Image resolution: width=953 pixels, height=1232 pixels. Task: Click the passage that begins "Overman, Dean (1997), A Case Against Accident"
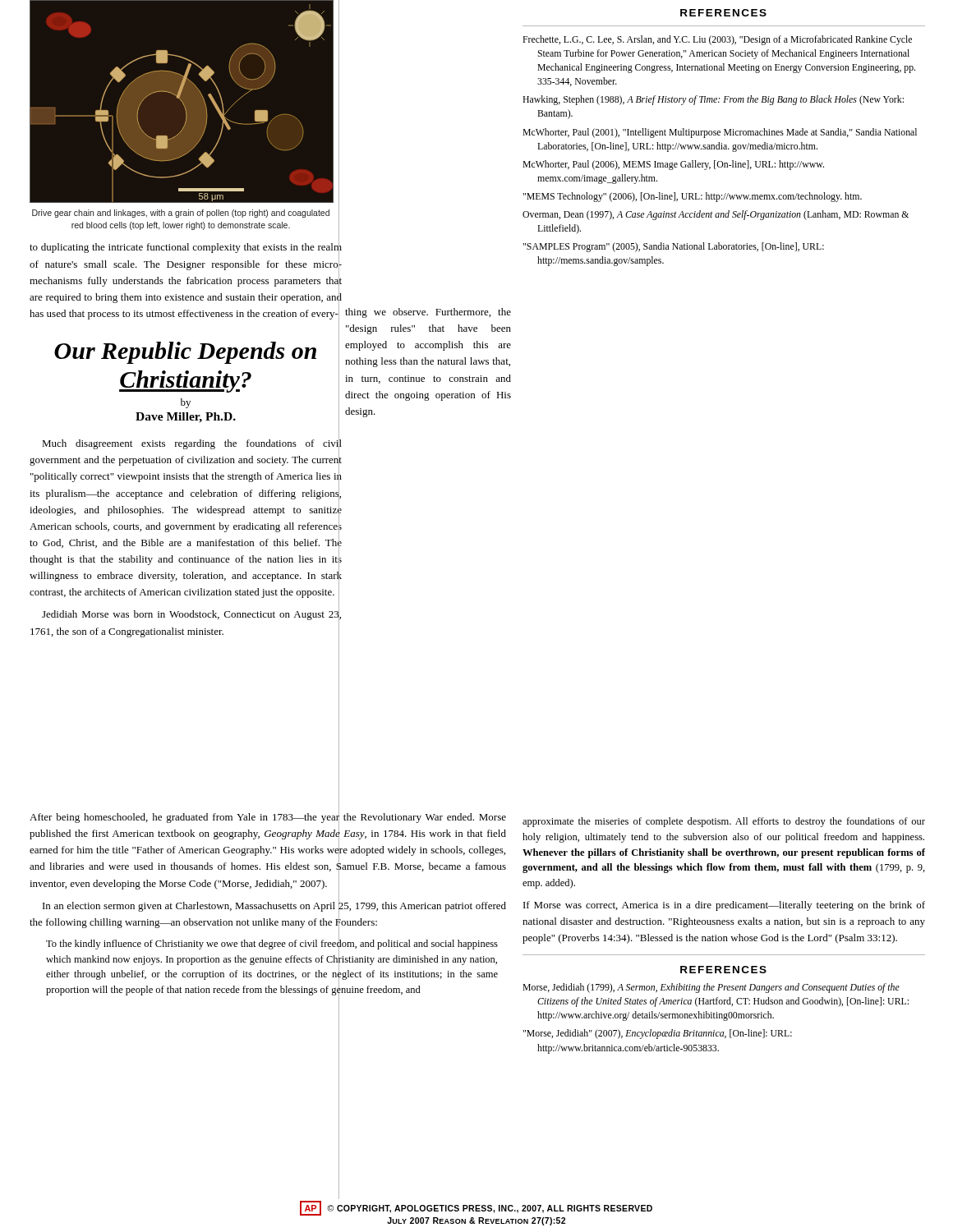pos(716,221)
